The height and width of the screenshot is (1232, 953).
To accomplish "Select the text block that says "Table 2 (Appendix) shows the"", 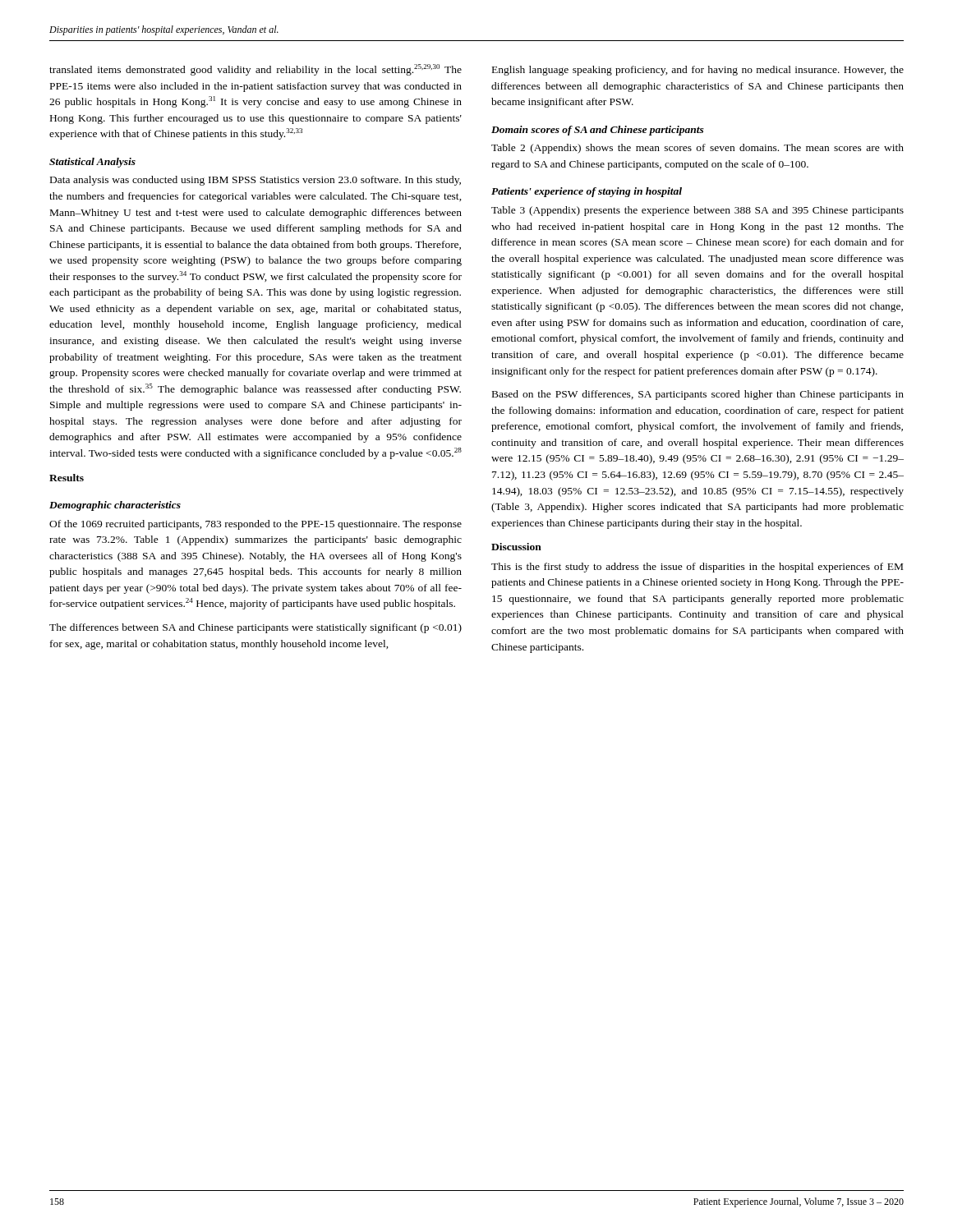I will (x=698, y=156).
